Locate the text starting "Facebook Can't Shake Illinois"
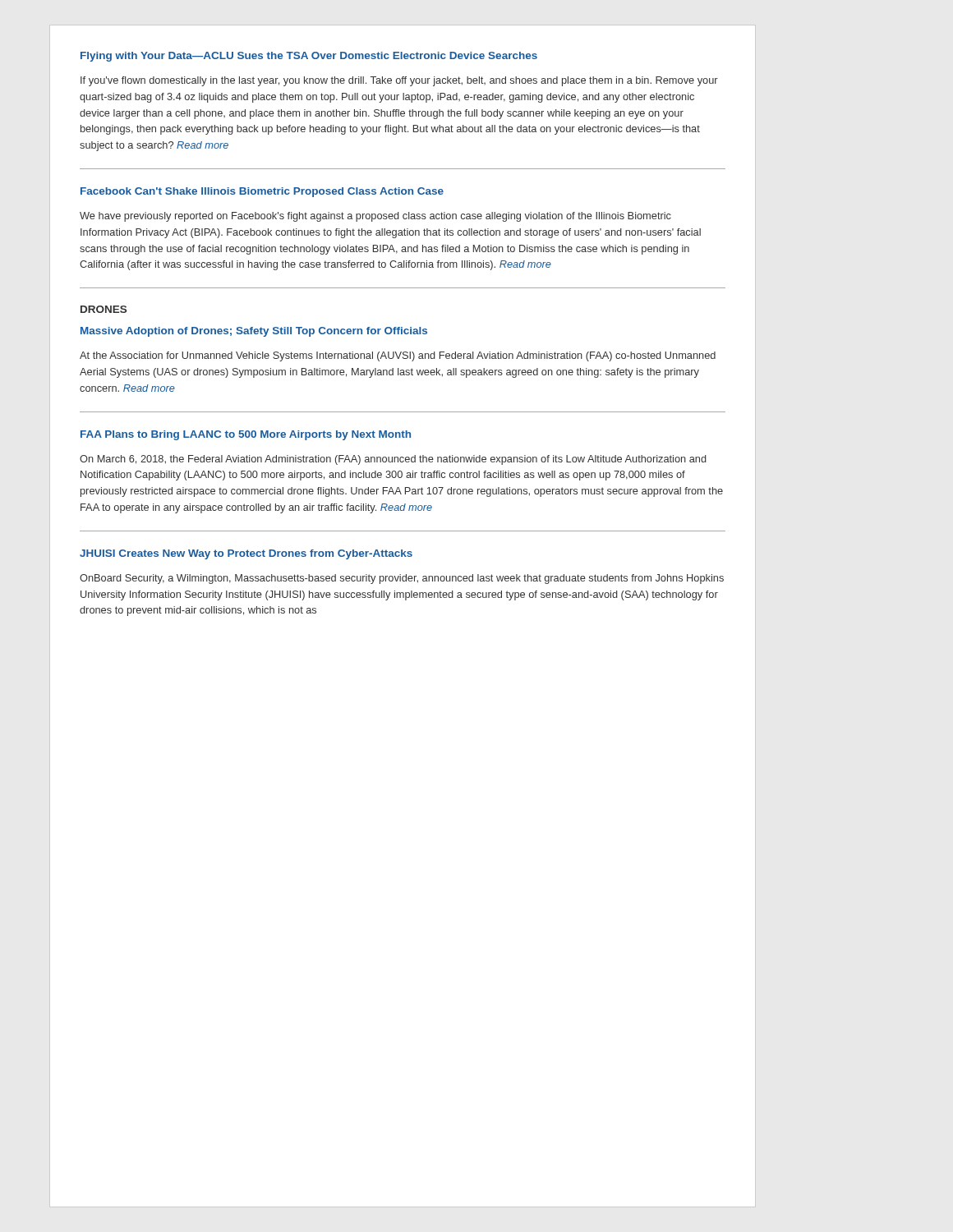 [403, 192]
